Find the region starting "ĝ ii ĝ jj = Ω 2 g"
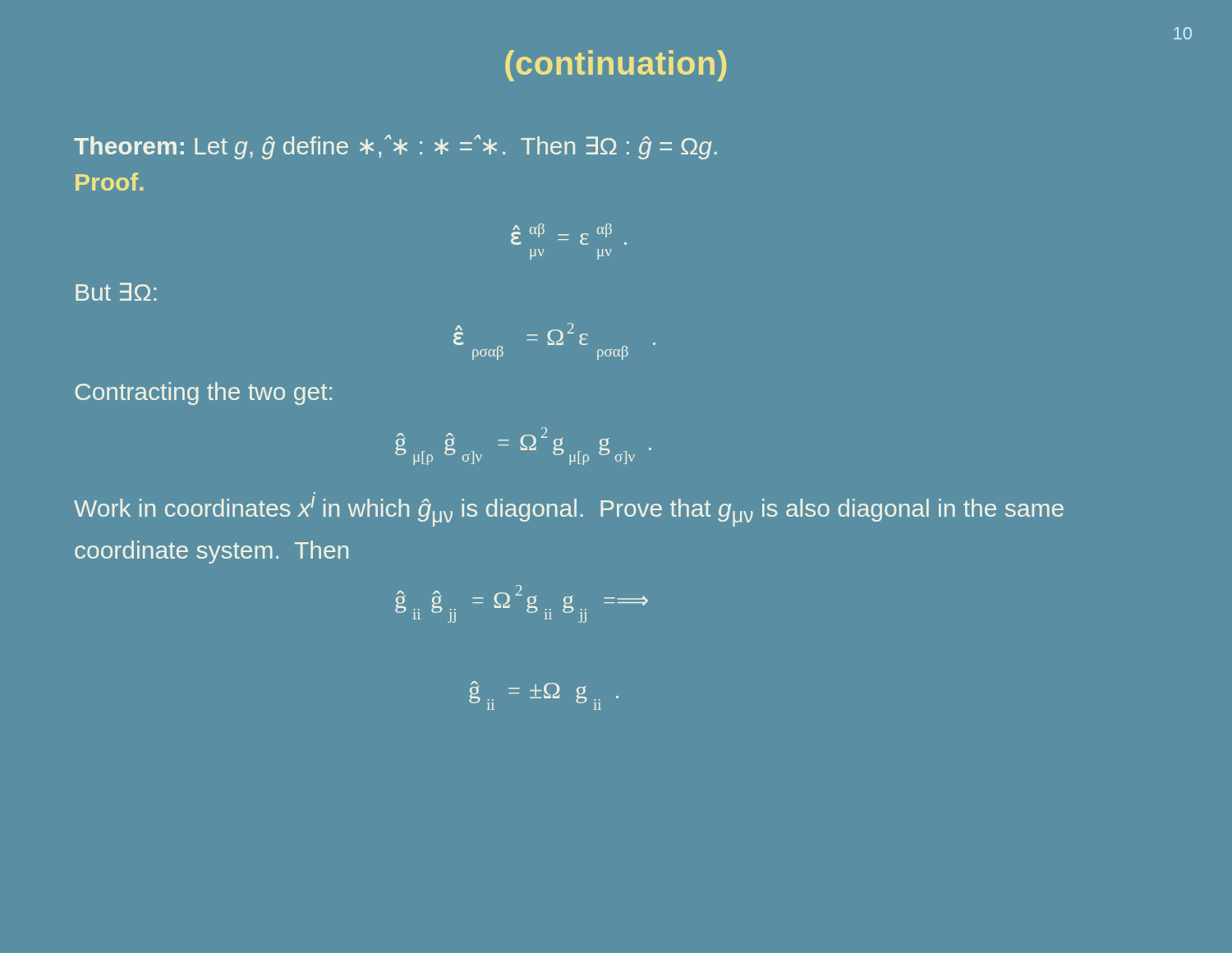 click(616, 601)
